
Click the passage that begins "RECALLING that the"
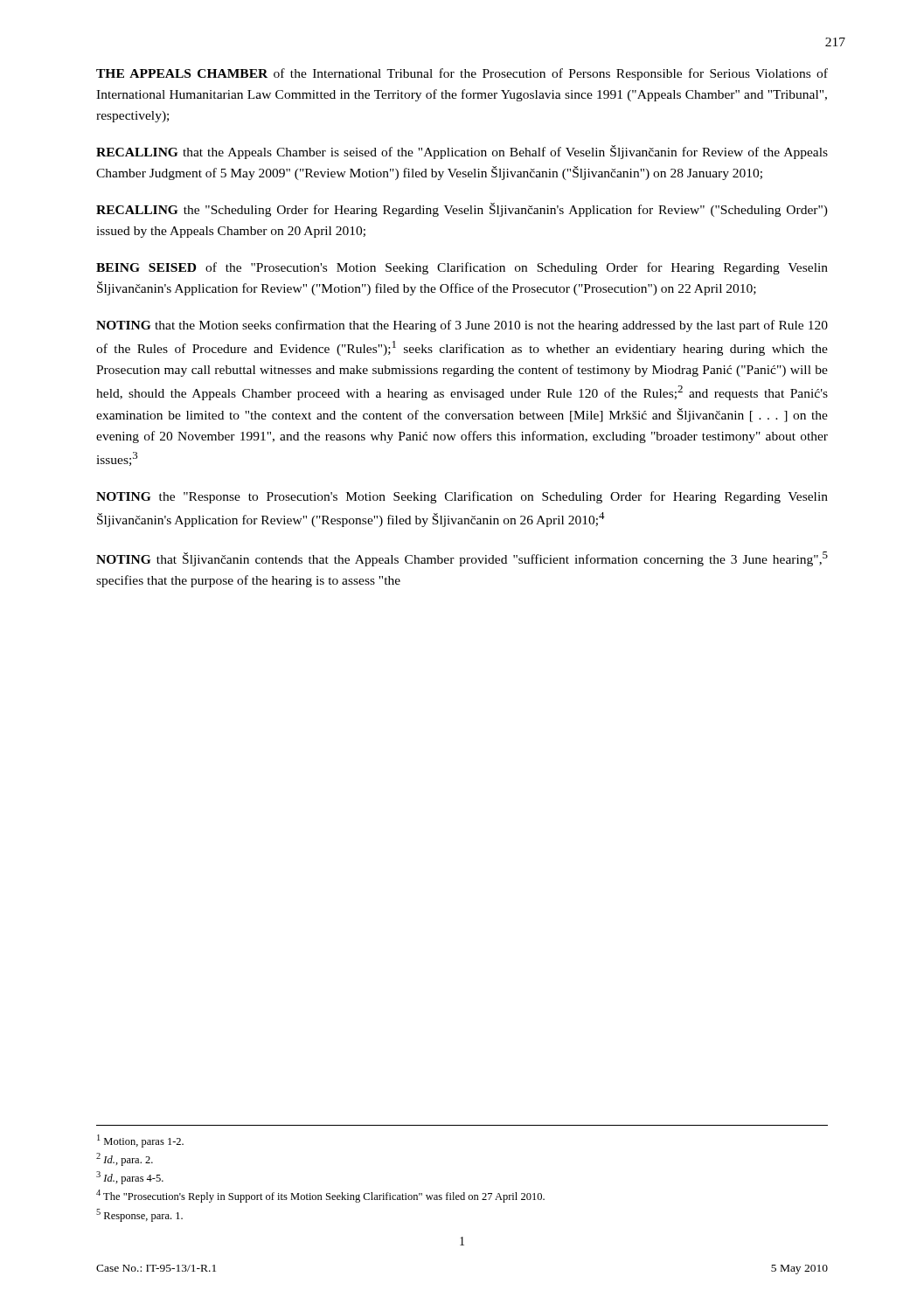click(462, 162)
